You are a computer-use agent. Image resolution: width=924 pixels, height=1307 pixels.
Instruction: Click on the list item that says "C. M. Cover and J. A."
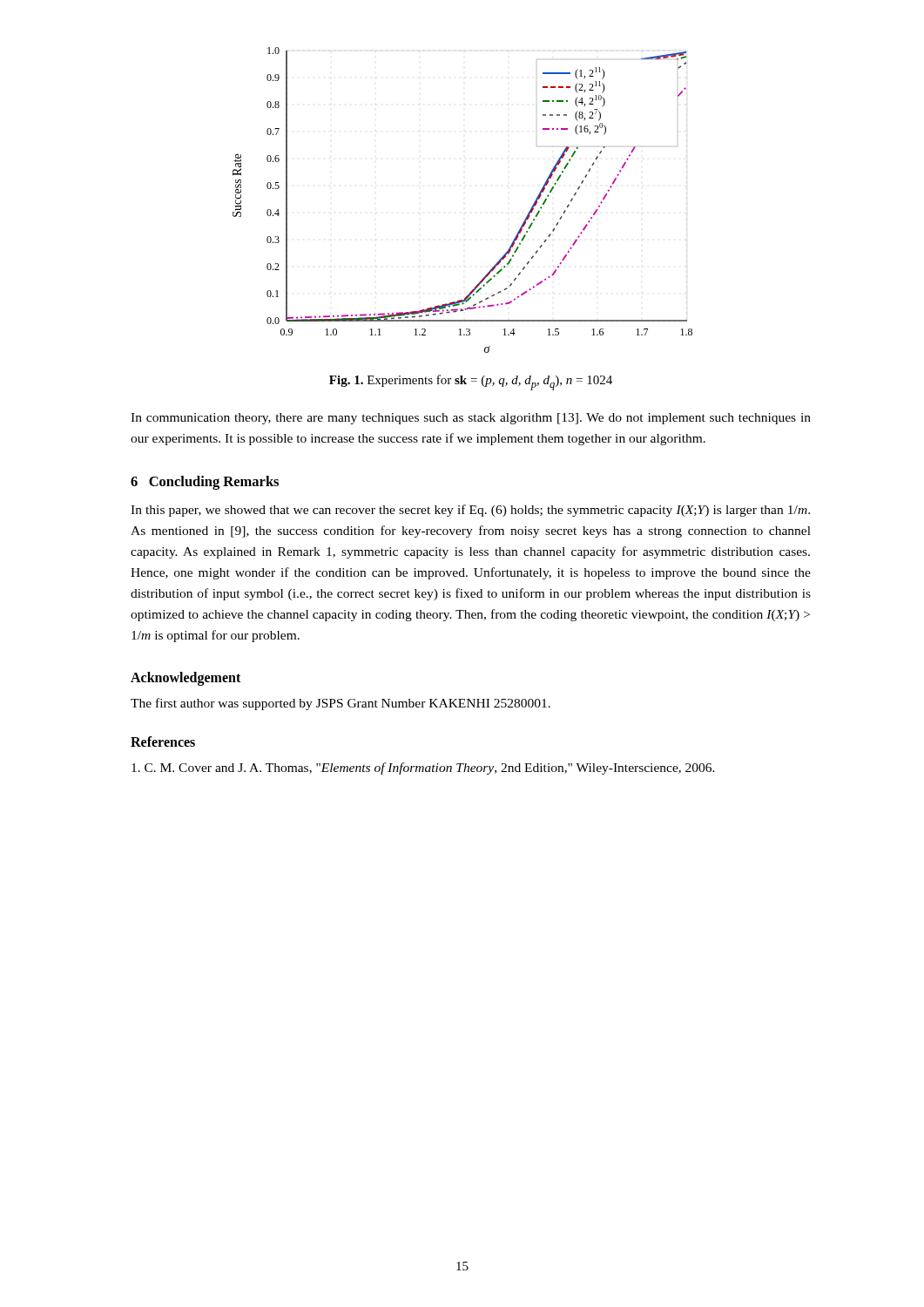click(423, 767)
